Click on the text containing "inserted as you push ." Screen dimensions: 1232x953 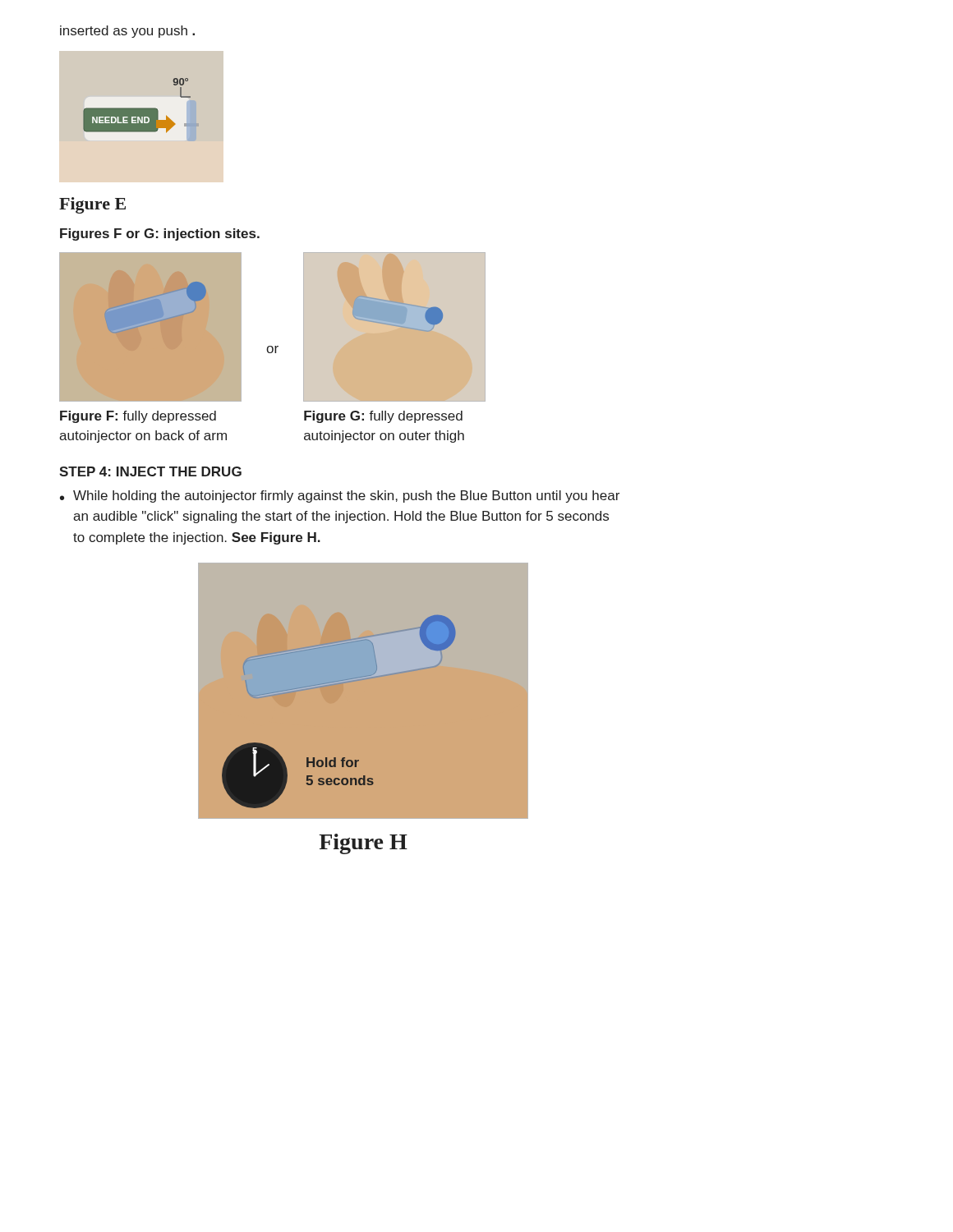(x=128, y=31)
